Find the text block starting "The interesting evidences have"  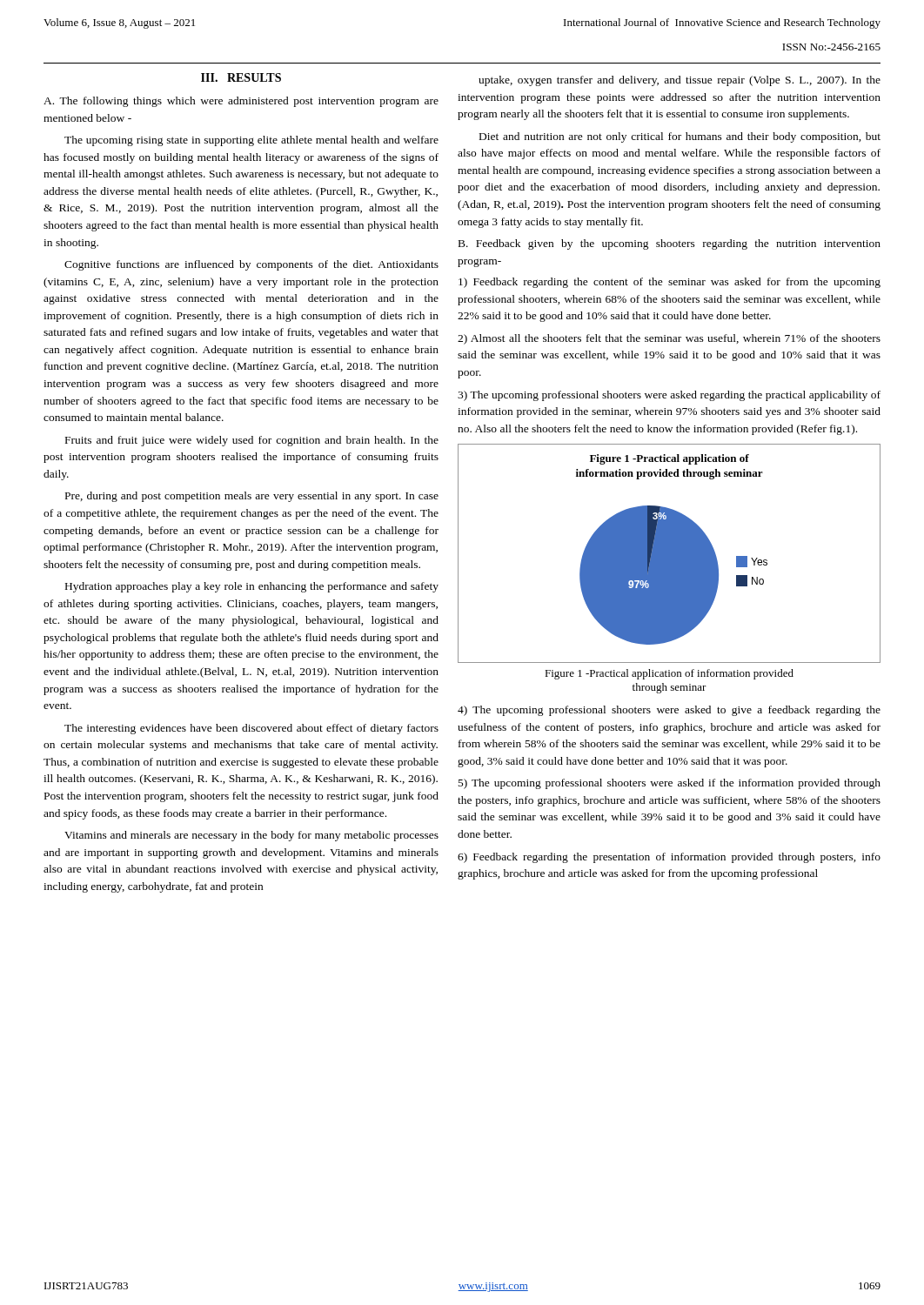[241, 770]
